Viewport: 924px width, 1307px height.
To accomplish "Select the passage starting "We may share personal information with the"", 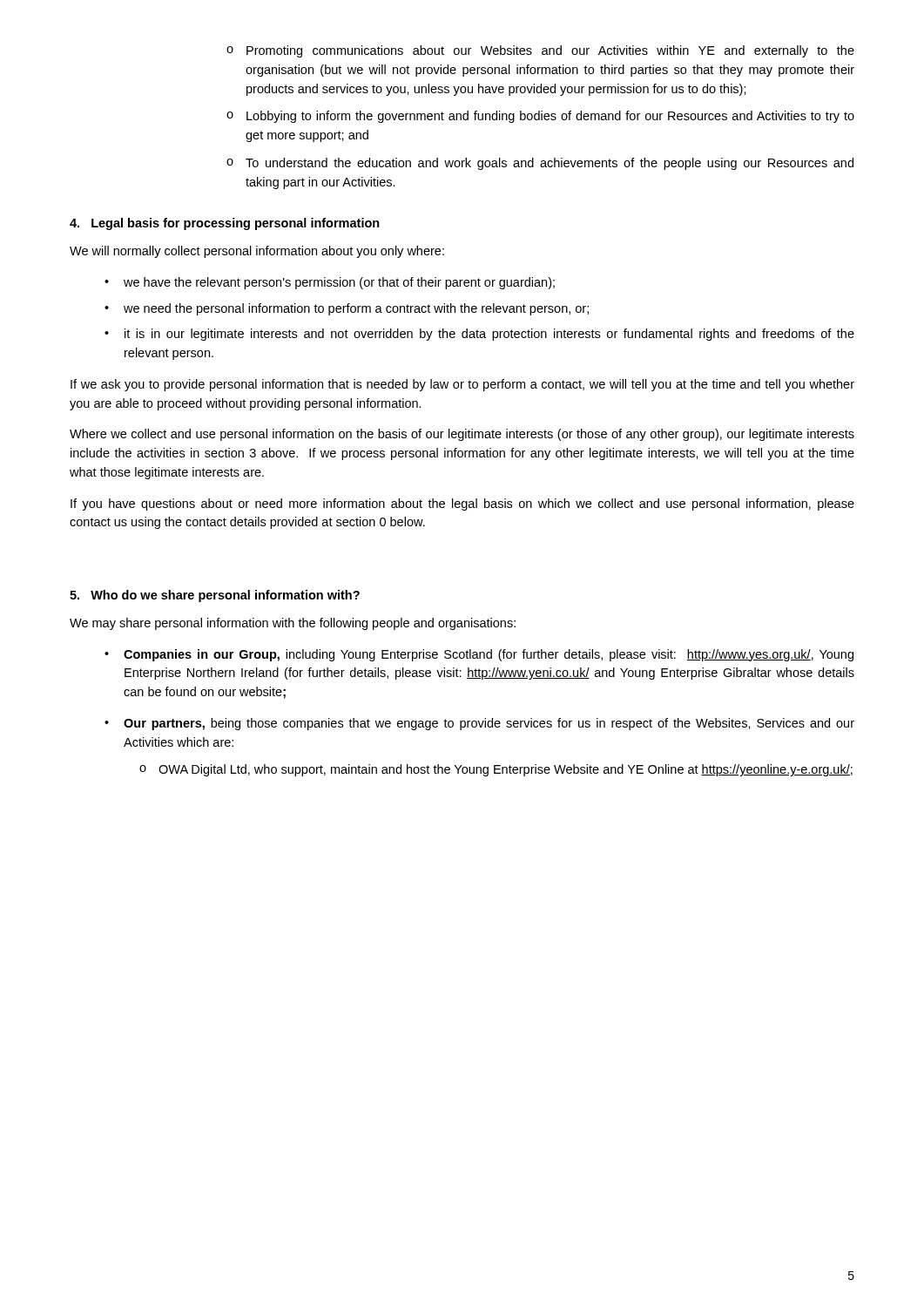I will tap(293, 623).
